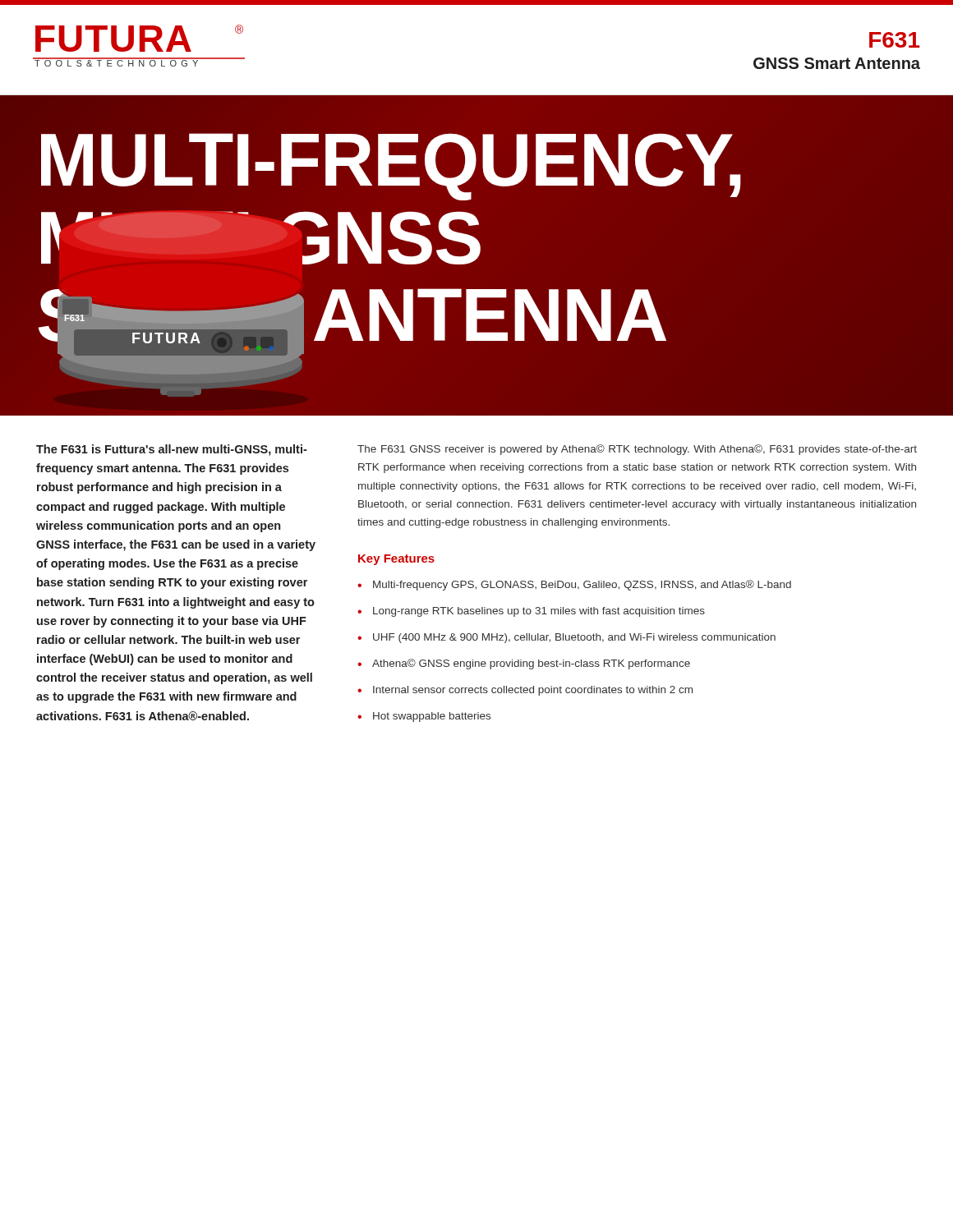Select the list item that reads "UHF (400 MHz & 900"
This screenshot has height=1232, width=953.
pyautogui.click(x=574, y=637)
